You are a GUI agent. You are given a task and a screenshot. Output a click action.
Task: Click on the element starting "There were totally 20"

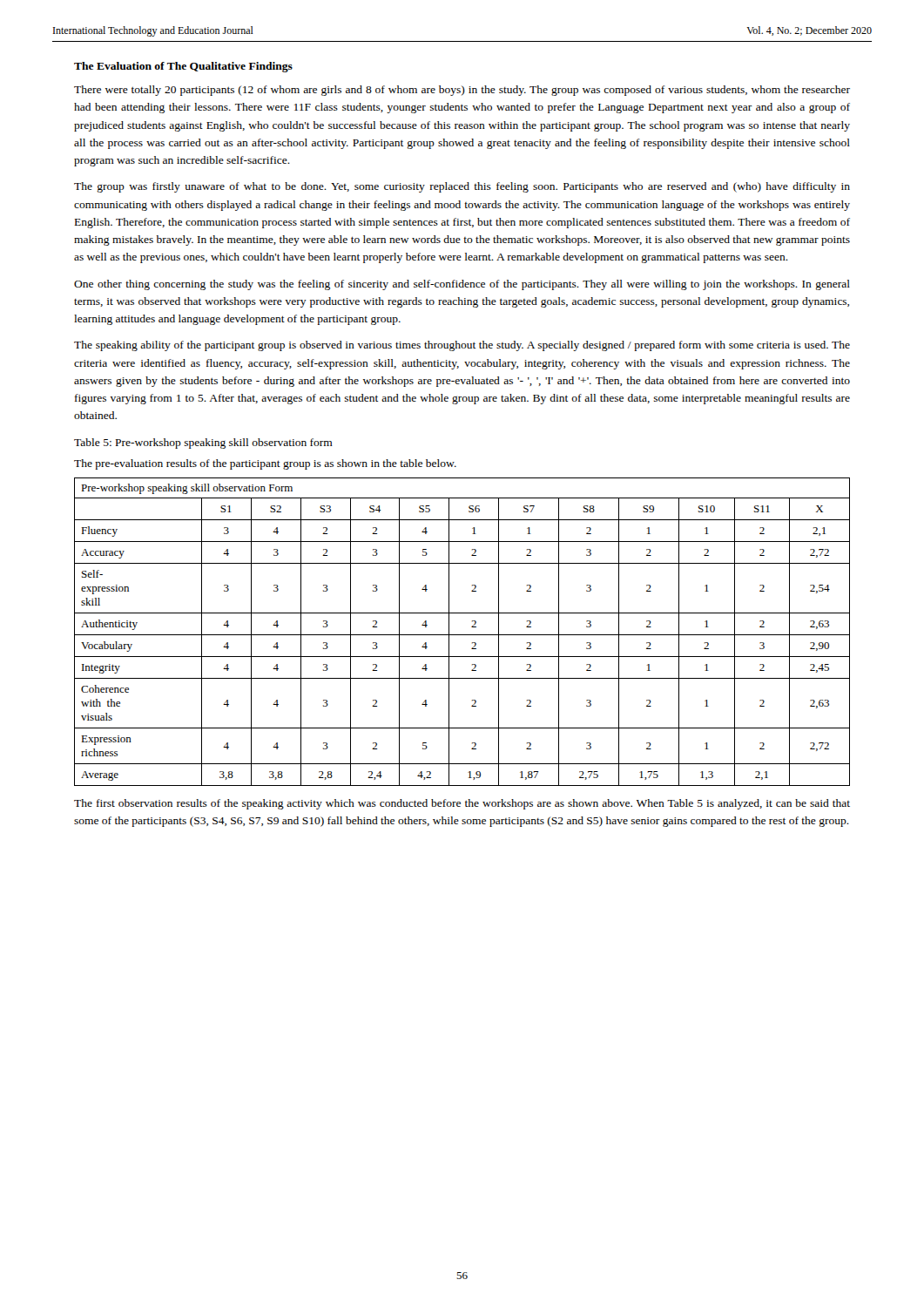tap(462, 125)
